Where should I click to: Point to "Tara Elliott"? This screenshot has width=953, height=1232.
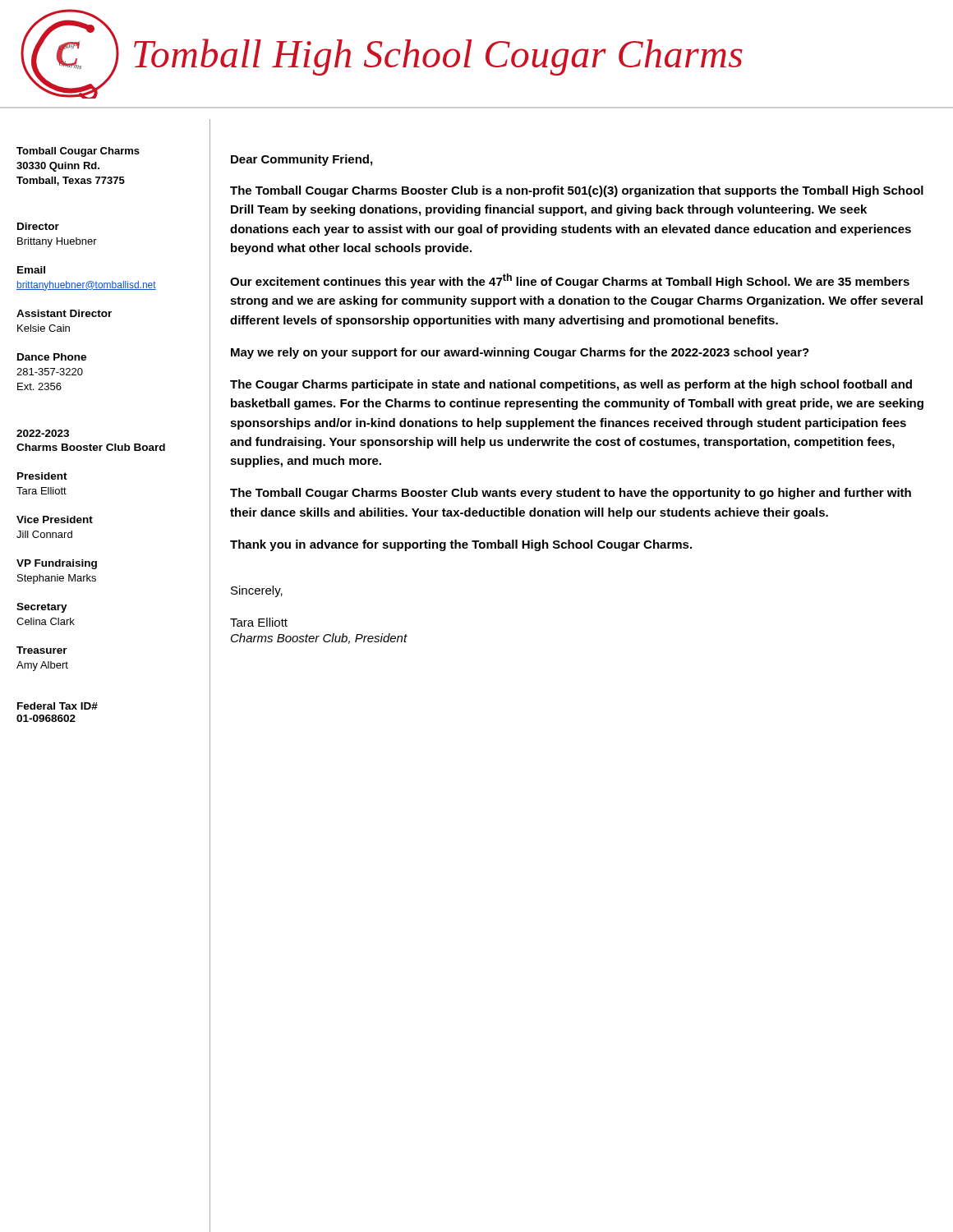tap(259, 622)
